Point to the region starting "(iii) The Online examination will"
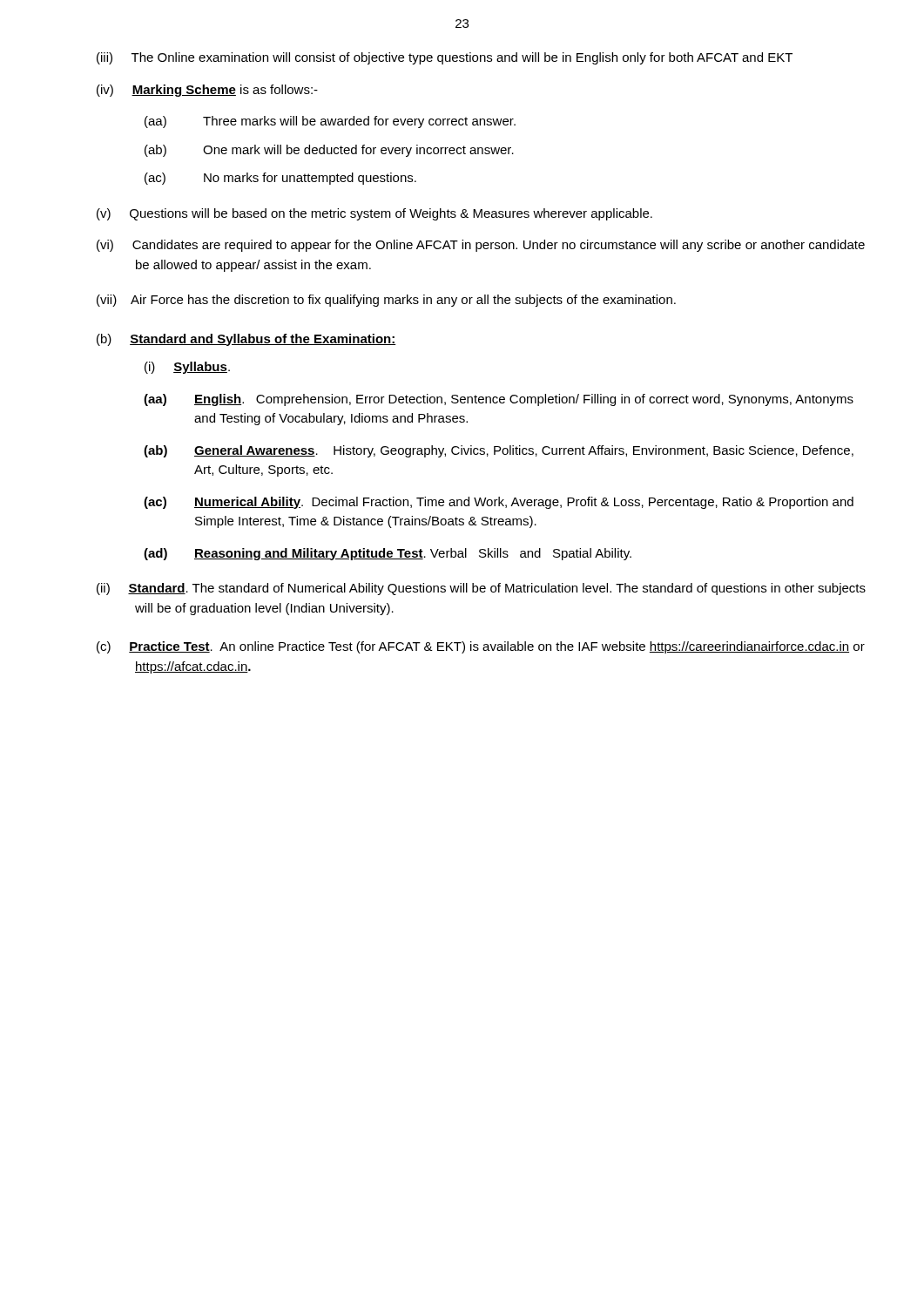The height and width of the screenshot is (1307, 924). [444, 57]
